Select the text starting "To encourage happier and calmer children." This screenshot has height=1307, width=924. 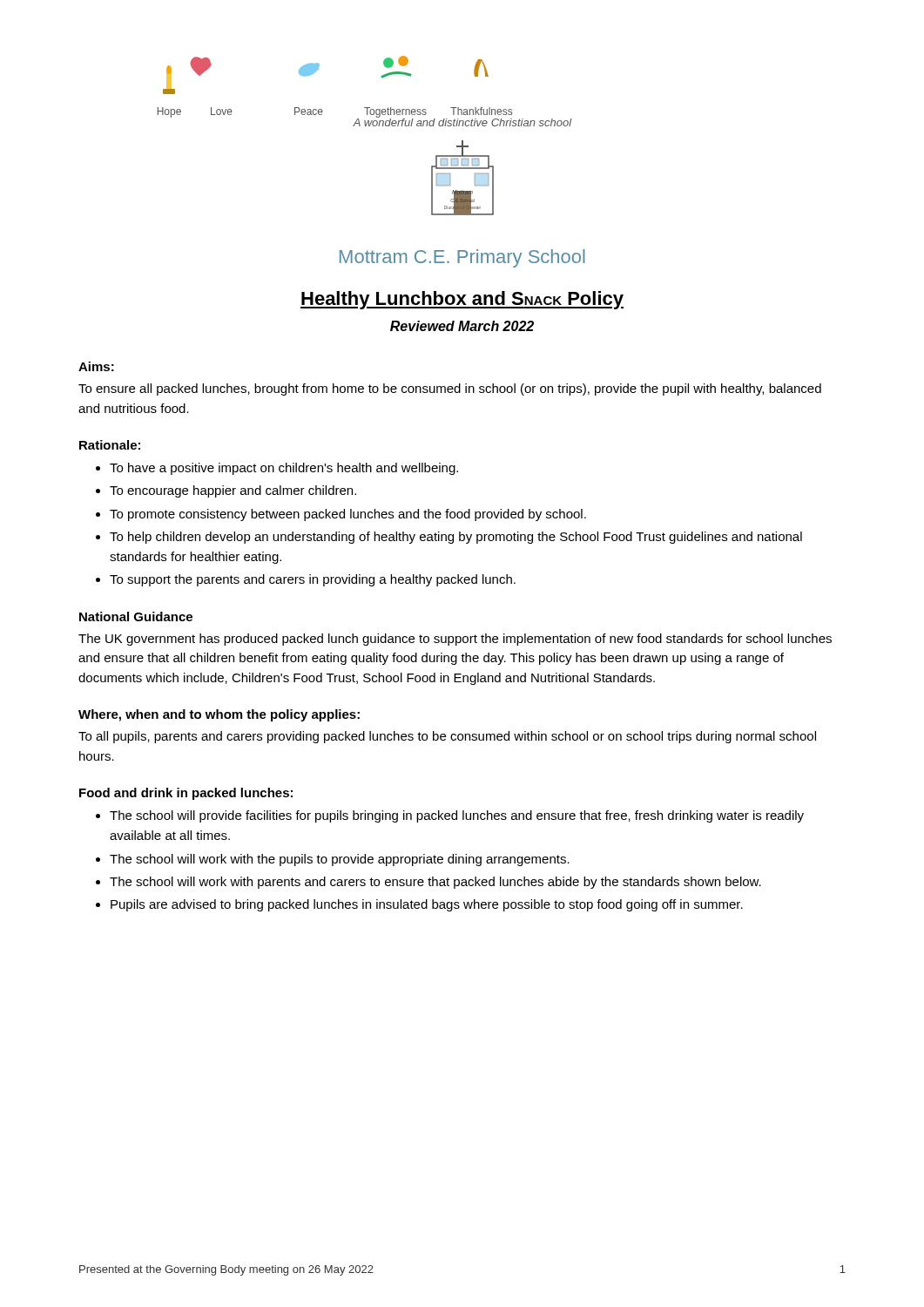click(x=234, y=490)
